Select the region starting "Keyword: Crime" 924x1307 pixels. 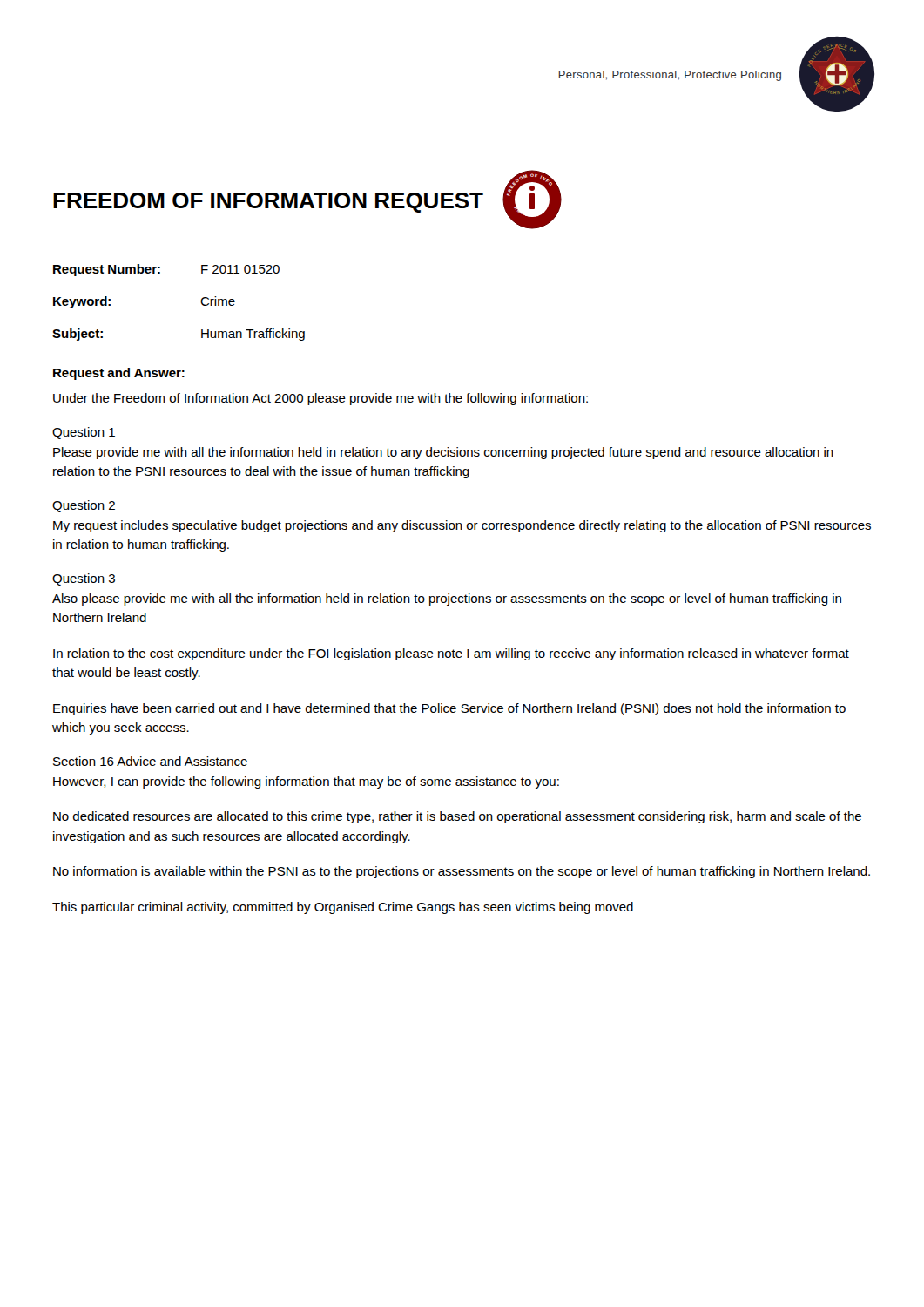click(74, 302)
